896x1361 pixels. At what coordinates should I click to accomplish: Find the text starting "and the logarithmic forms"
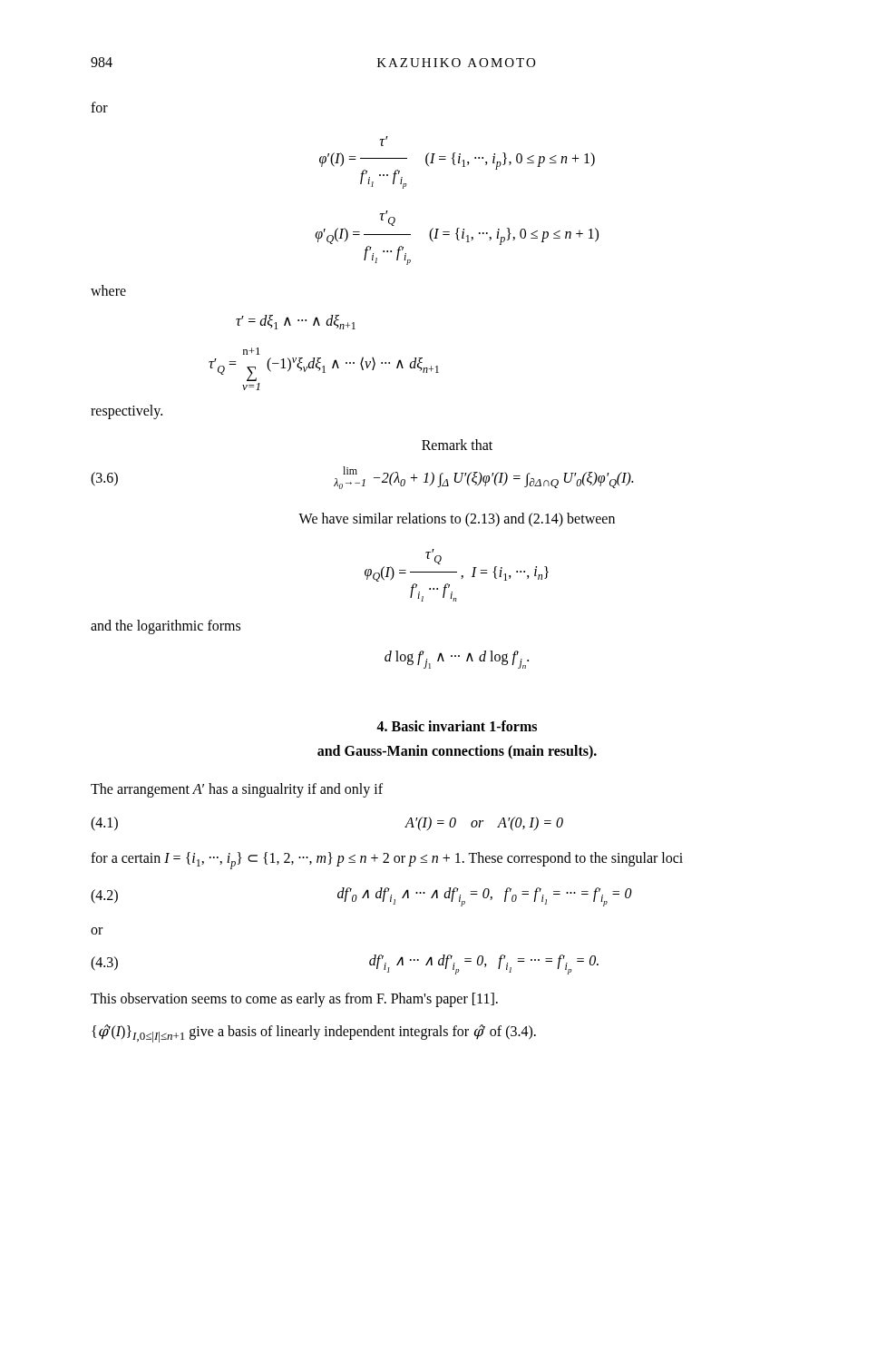point(166,625)
